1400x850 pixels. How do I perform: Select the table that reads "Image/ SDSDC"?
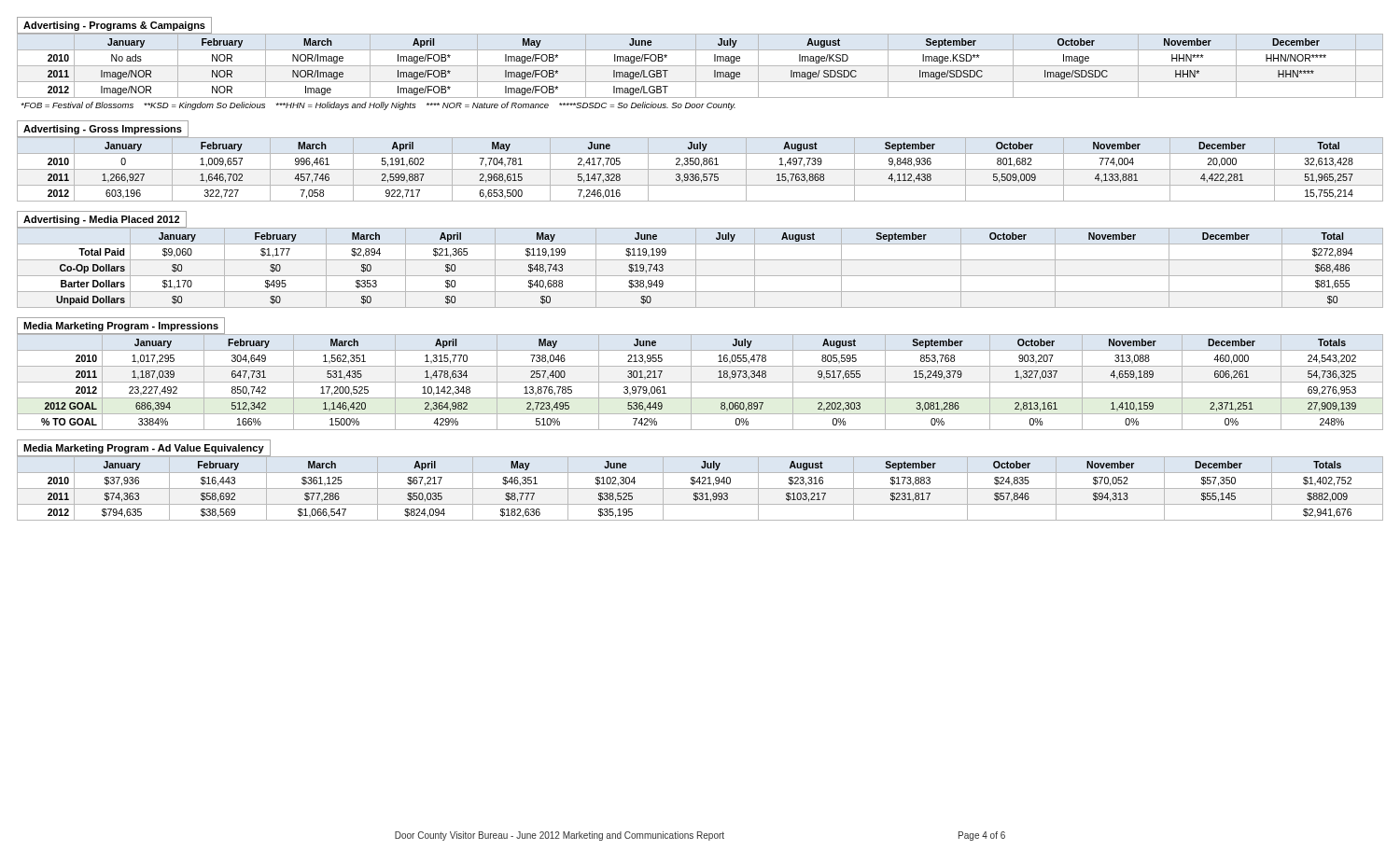(x=700, y=66)
